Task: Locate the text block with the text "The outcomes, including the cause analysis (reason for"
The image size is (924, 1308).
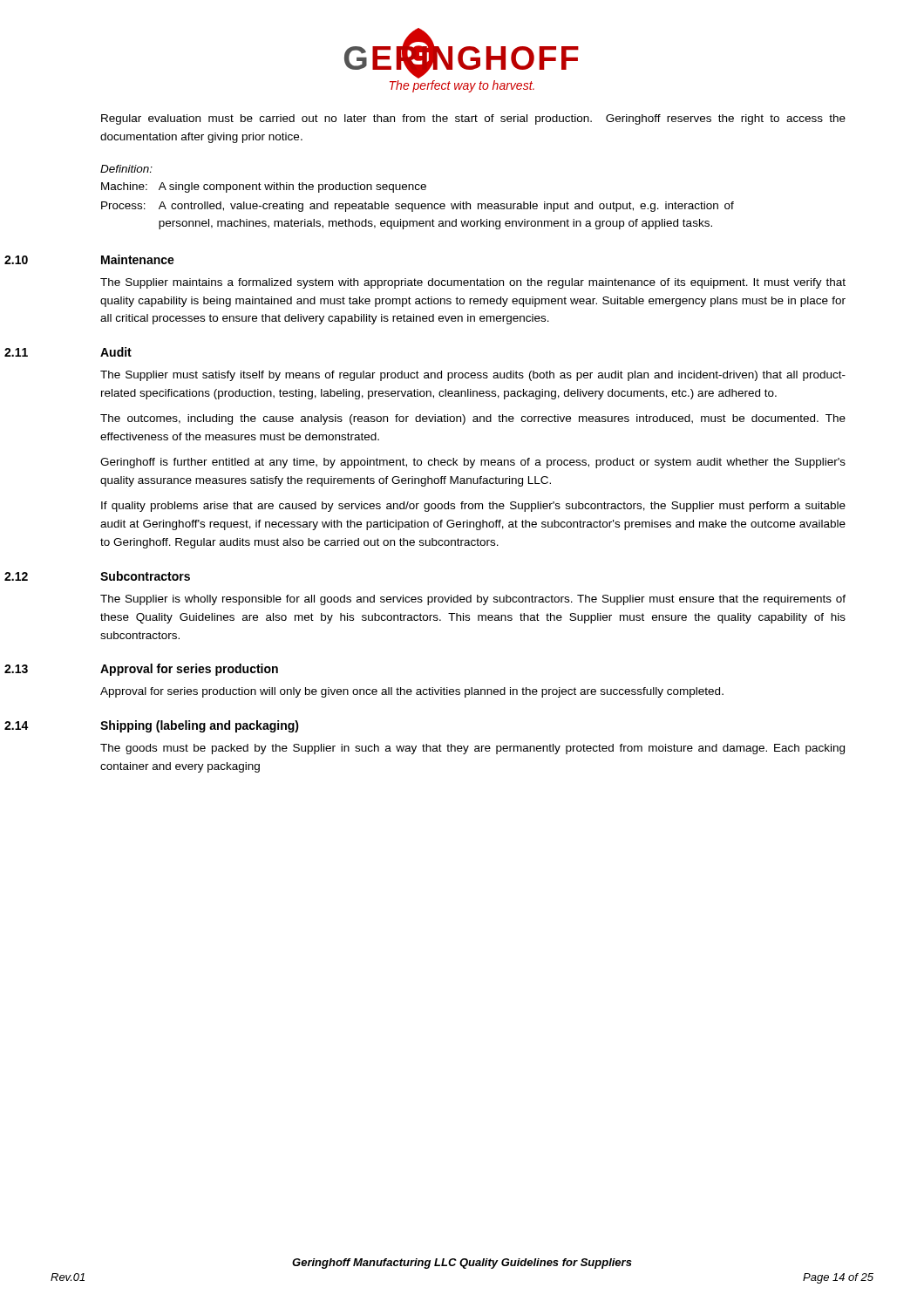Action: pos(473,428)
